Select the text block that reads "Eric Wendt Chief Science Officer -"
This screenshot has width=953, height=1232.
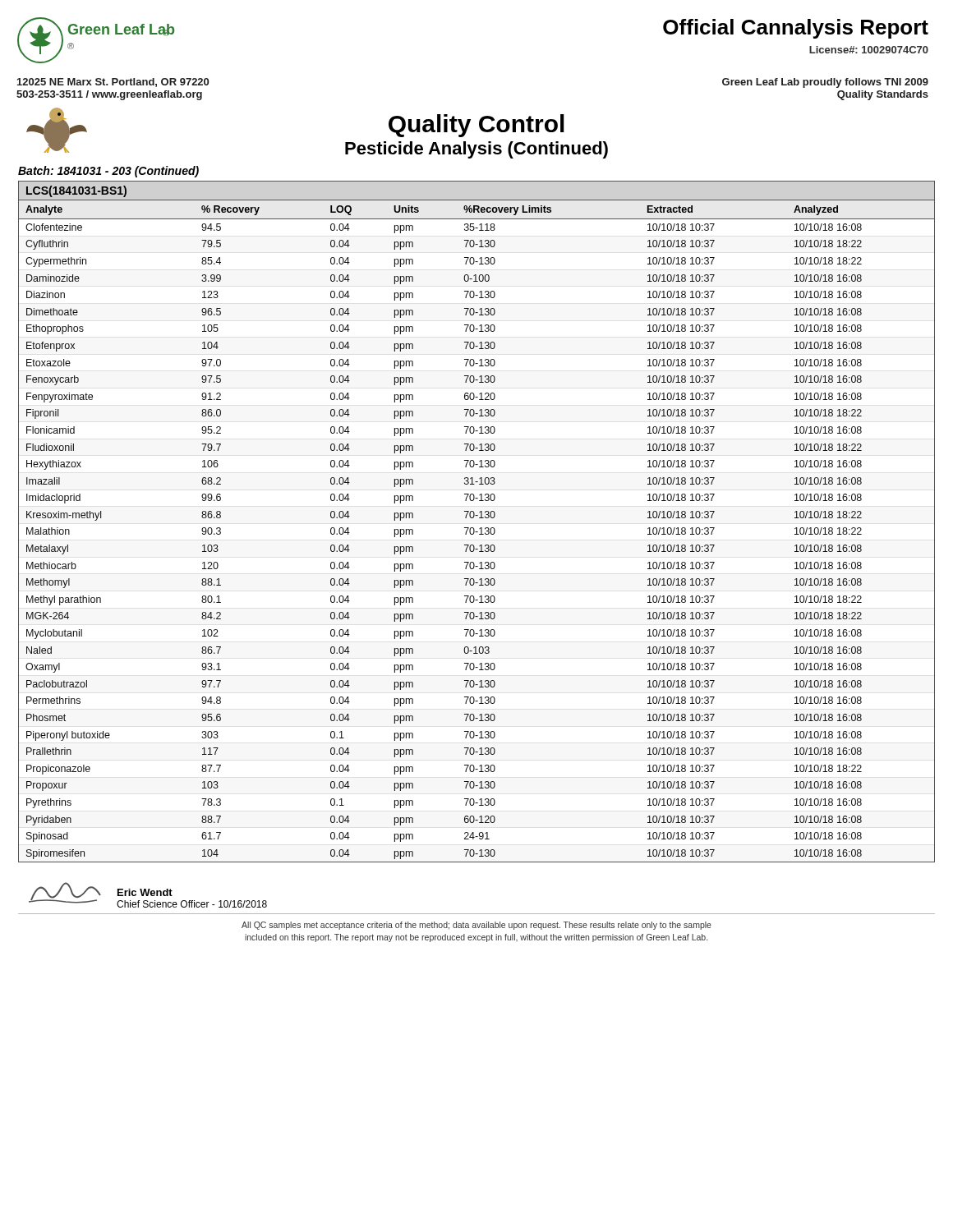pyautogui.click(x=192, y=898)
